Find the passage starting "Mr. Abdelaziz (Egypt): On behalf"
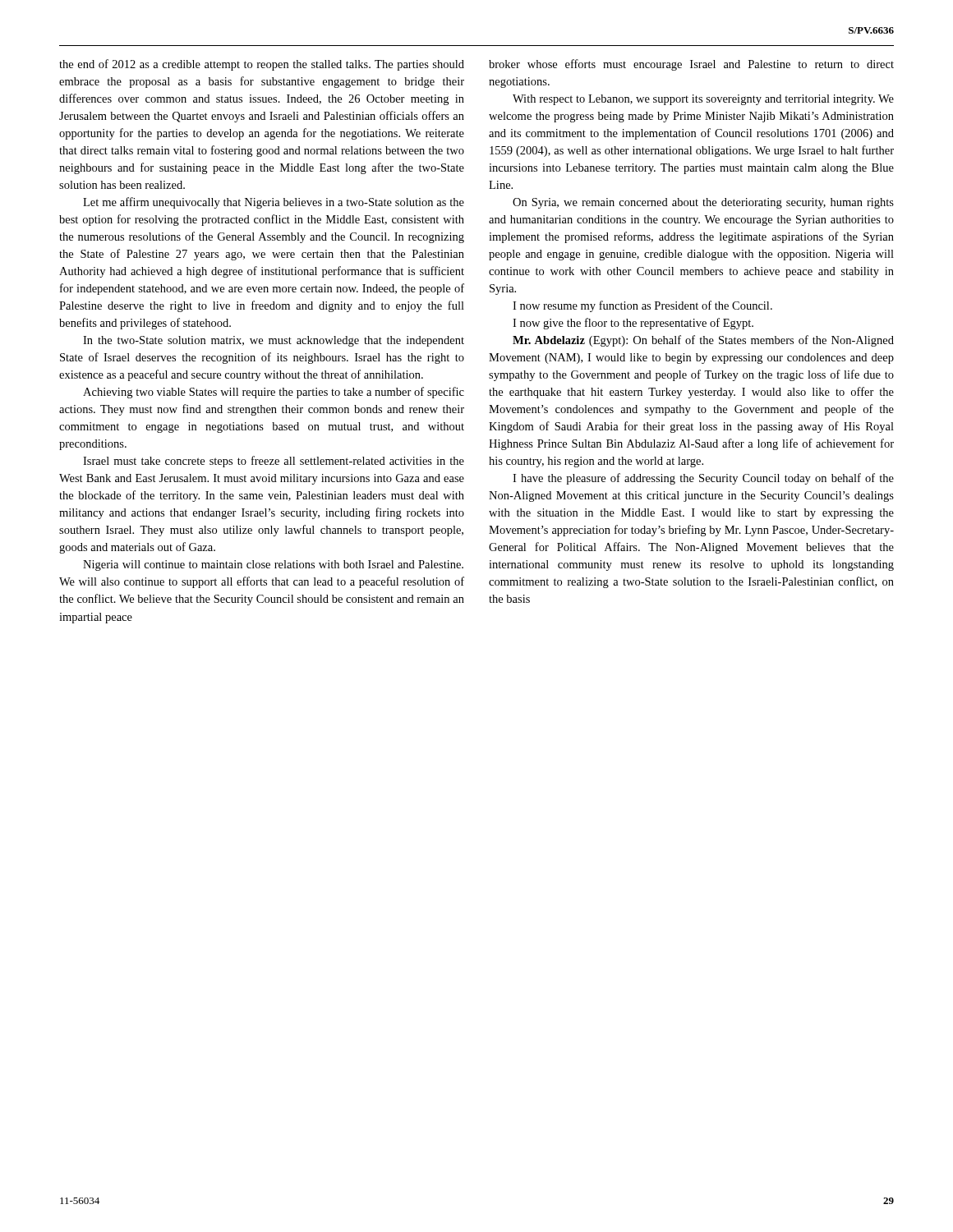The image size is (953, 1232). coord(691,401)
